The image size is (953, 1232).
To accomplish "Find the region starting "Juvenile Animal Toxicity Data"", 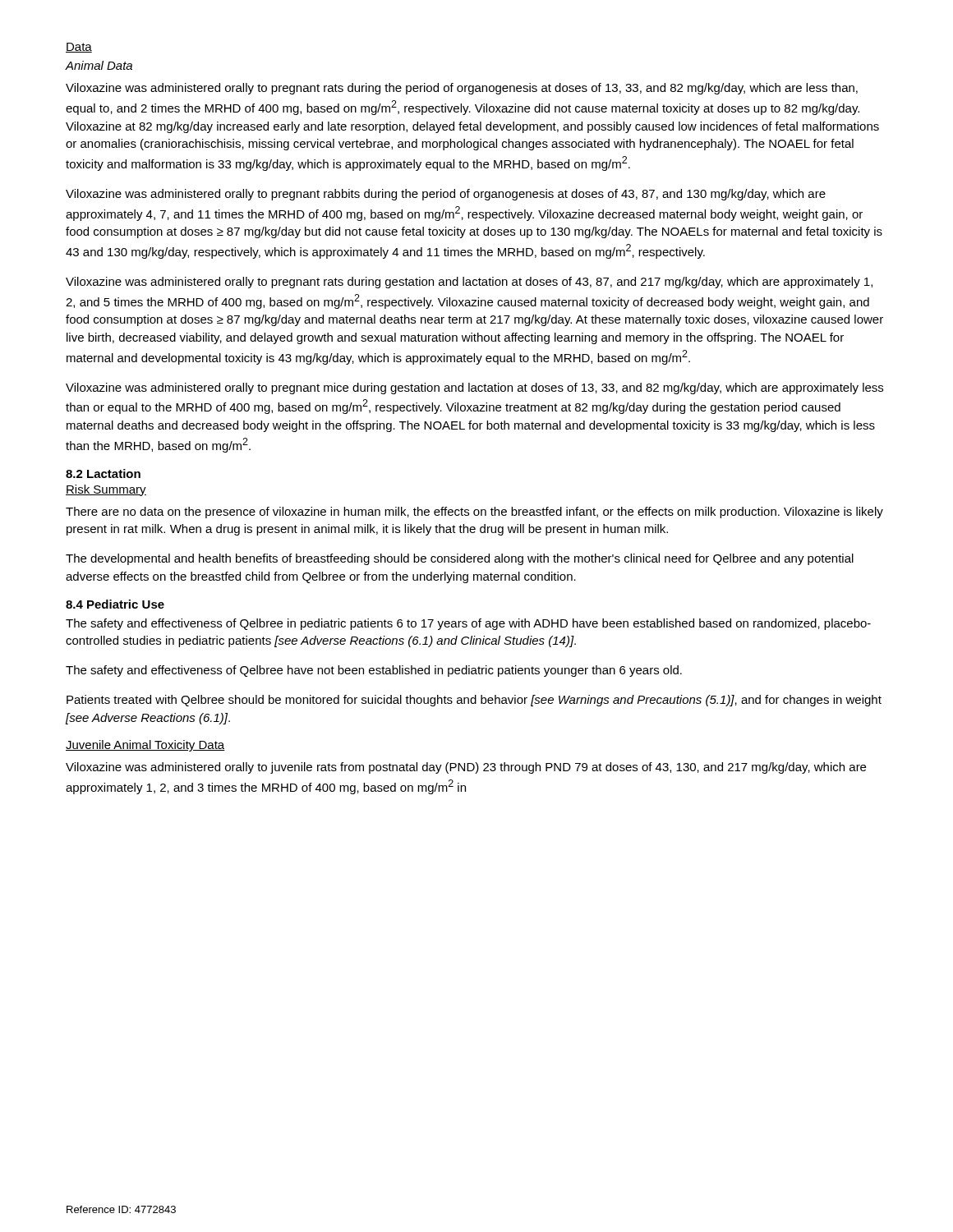I will pyautogui.click(x=145, y=745).
